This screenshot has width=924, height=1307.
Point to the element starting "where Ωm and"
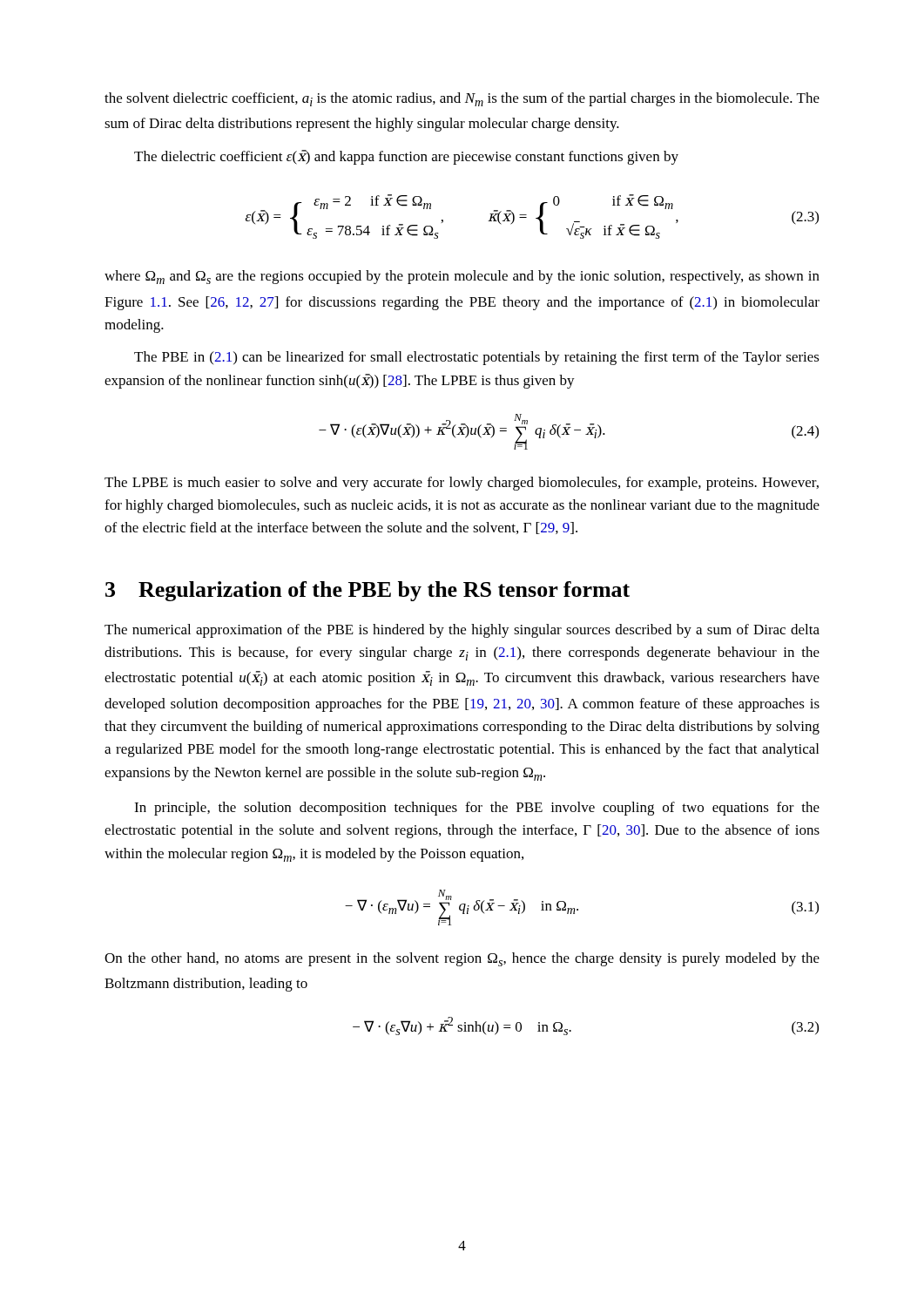pos(462,300)
